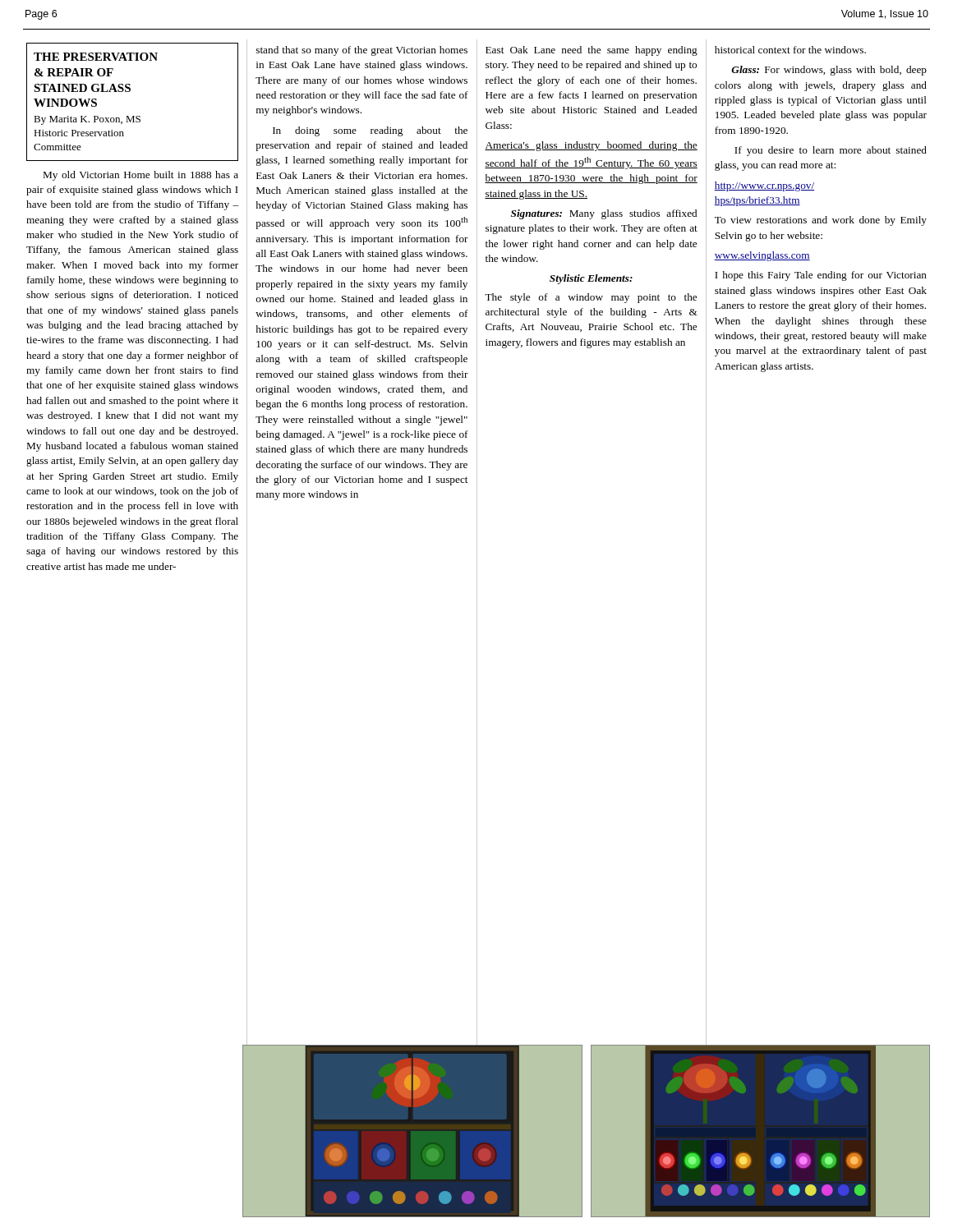Locate the text block with the text "East Oak Lane need the"

click(x=591, y=88)
